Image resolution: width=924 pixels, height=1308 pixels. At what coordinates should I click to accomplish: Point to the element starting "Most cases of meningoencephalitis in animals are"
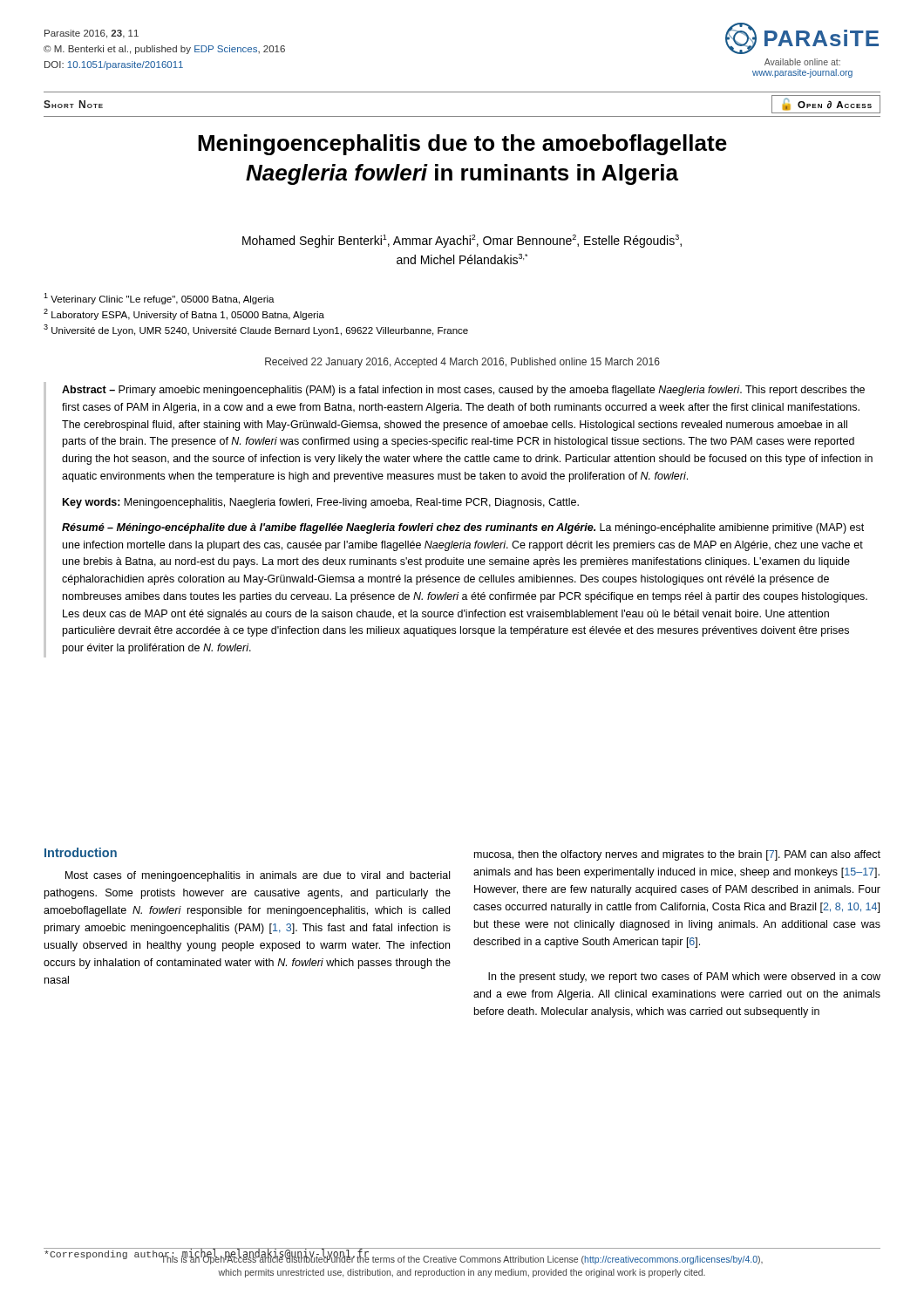(247, 928)
